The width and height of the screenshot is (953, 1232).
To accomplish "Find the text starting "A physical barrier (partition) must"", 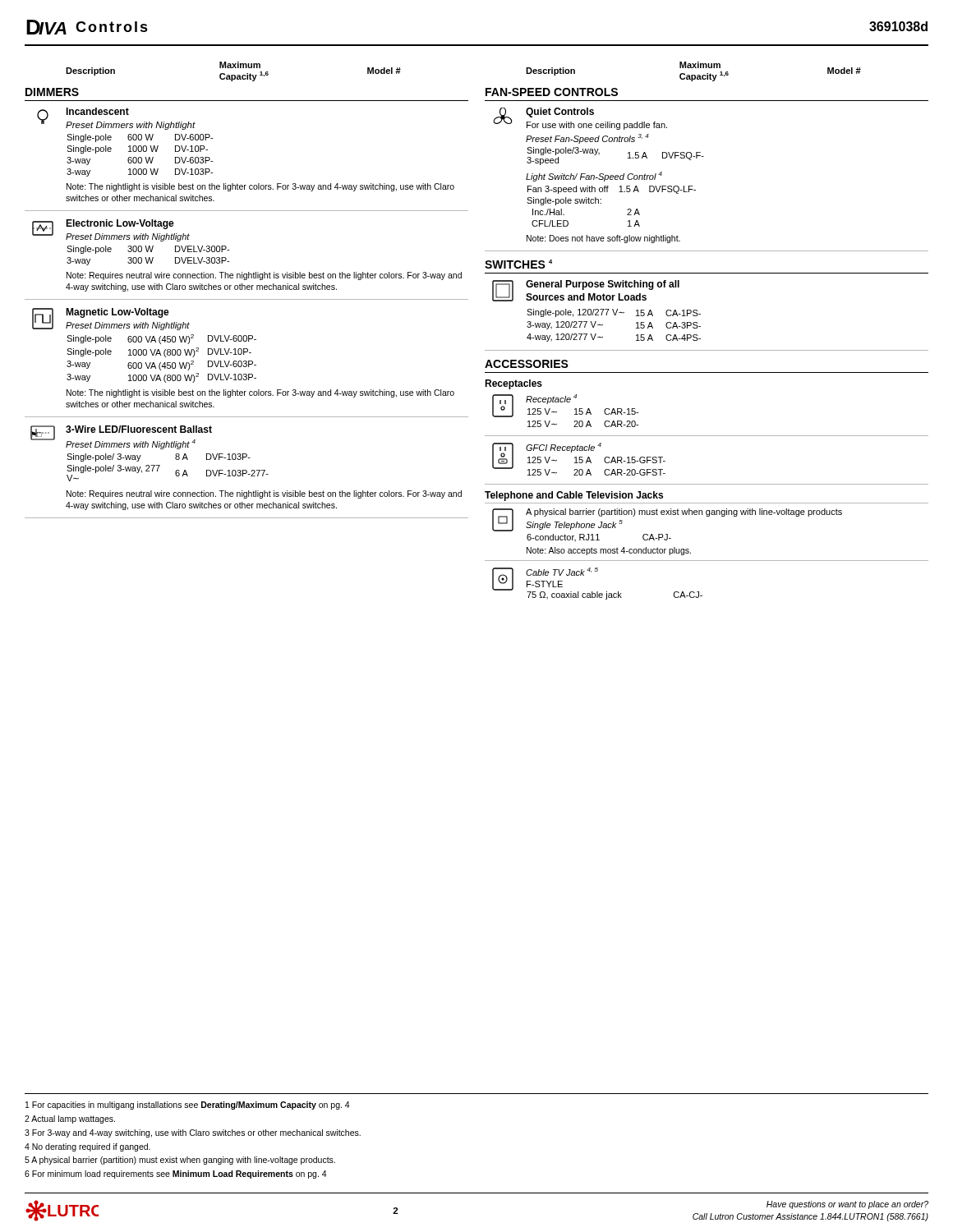I will coord(684,513).
